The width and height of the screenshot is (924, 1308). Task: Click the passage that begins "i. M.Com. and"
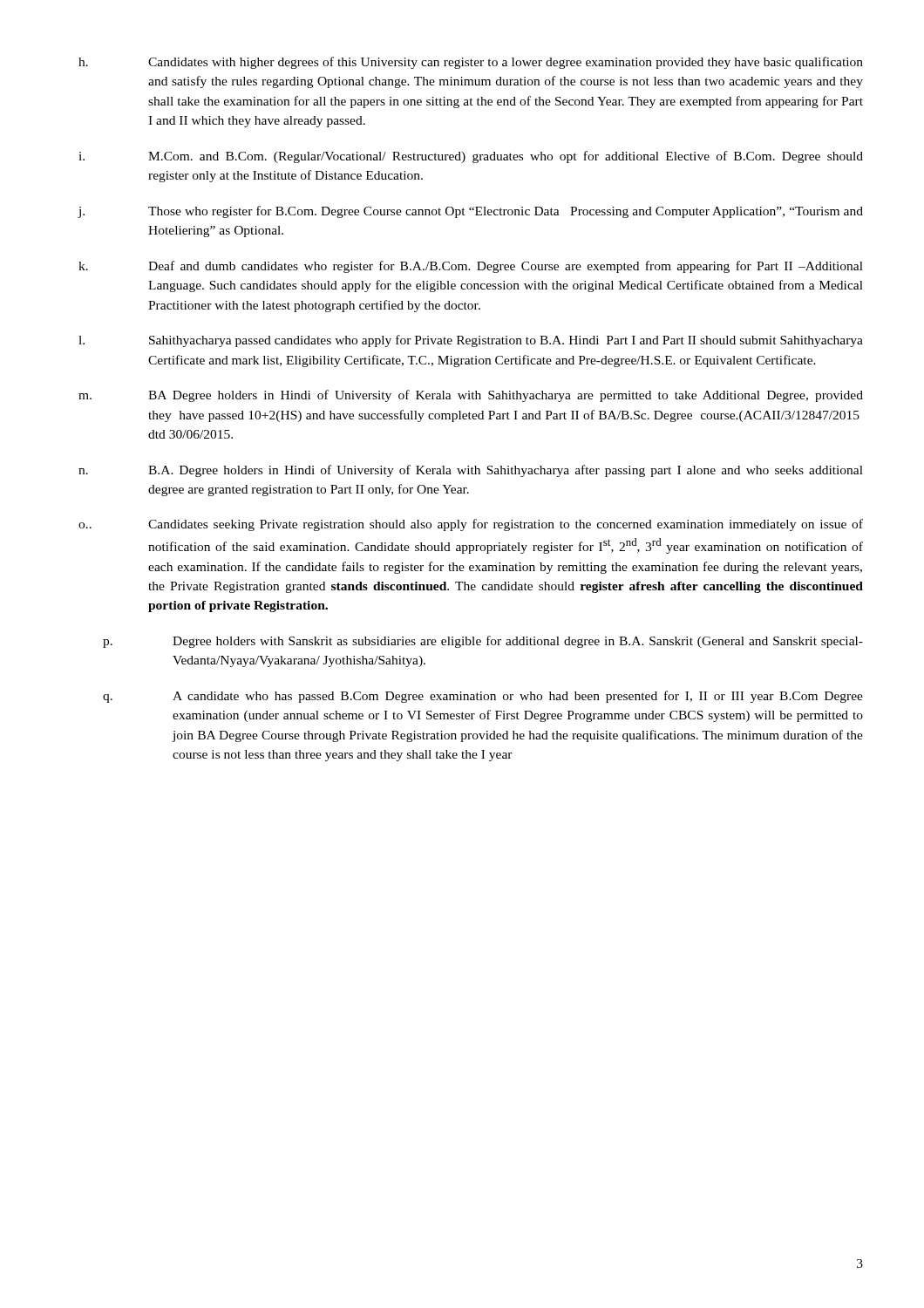click(471, 166)
